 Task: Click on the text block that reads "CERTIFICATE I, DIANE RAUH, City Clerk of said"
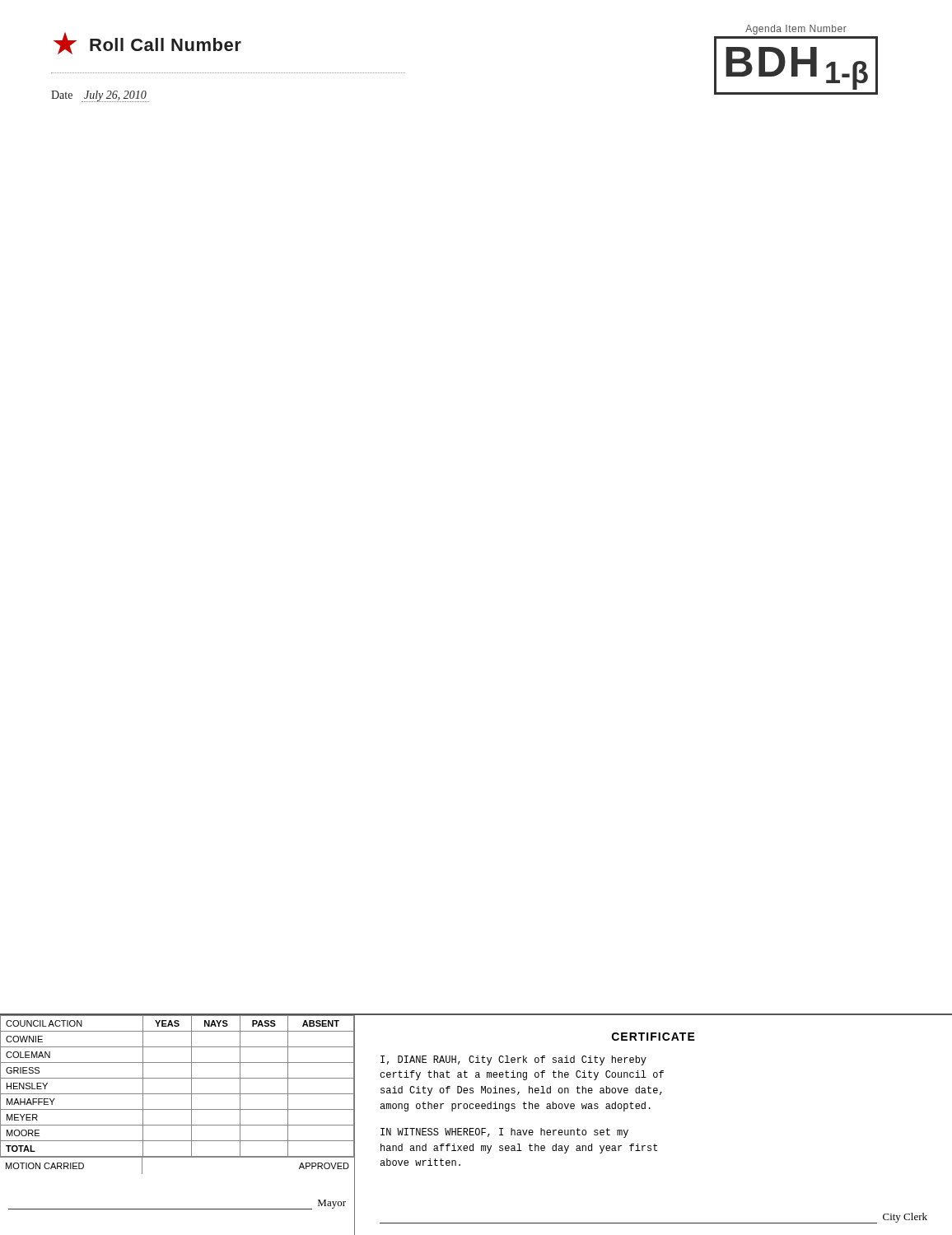(x=653, y=1037)
